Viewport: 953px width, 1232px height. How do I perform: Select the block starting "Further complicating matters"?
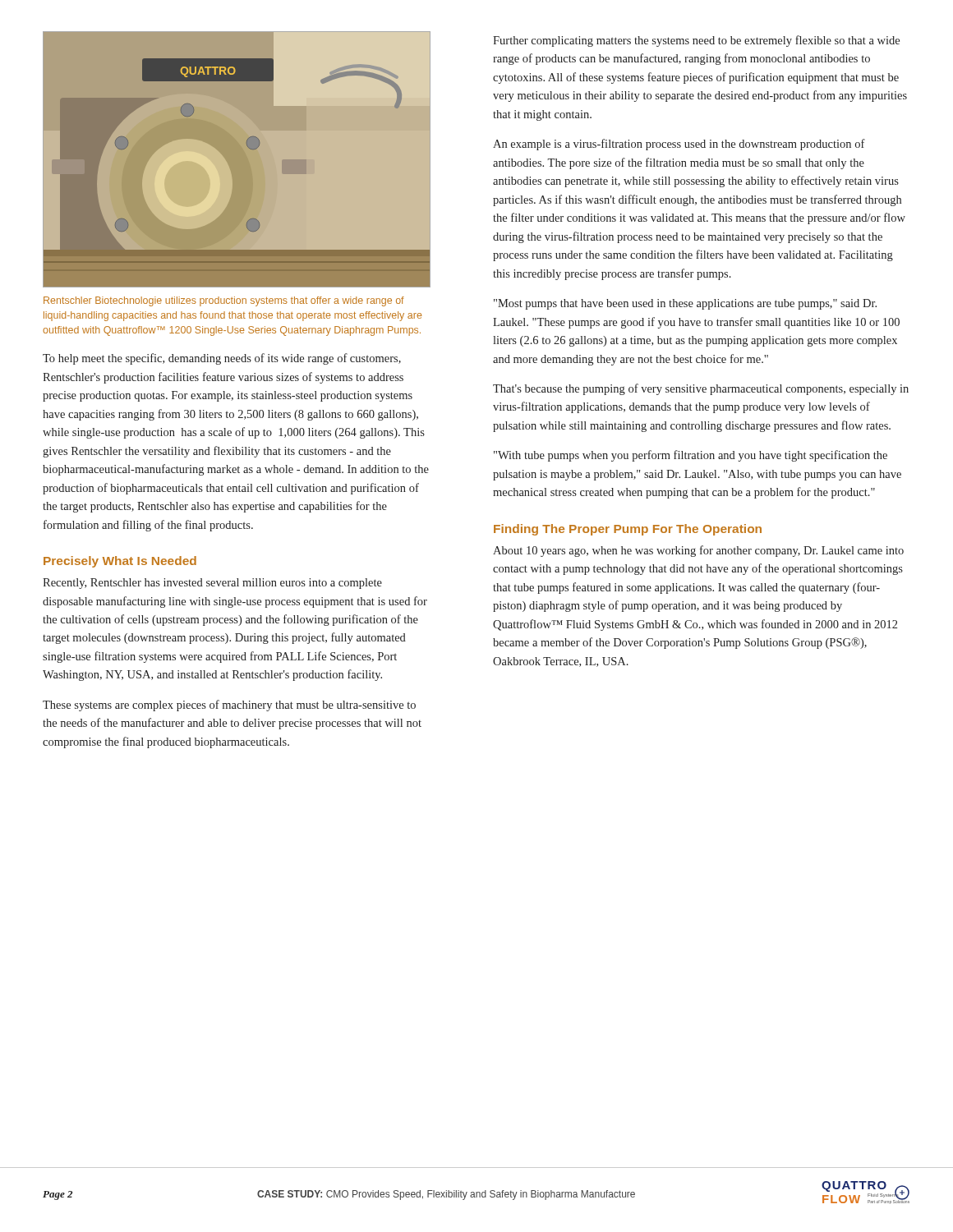click(700, 77)
